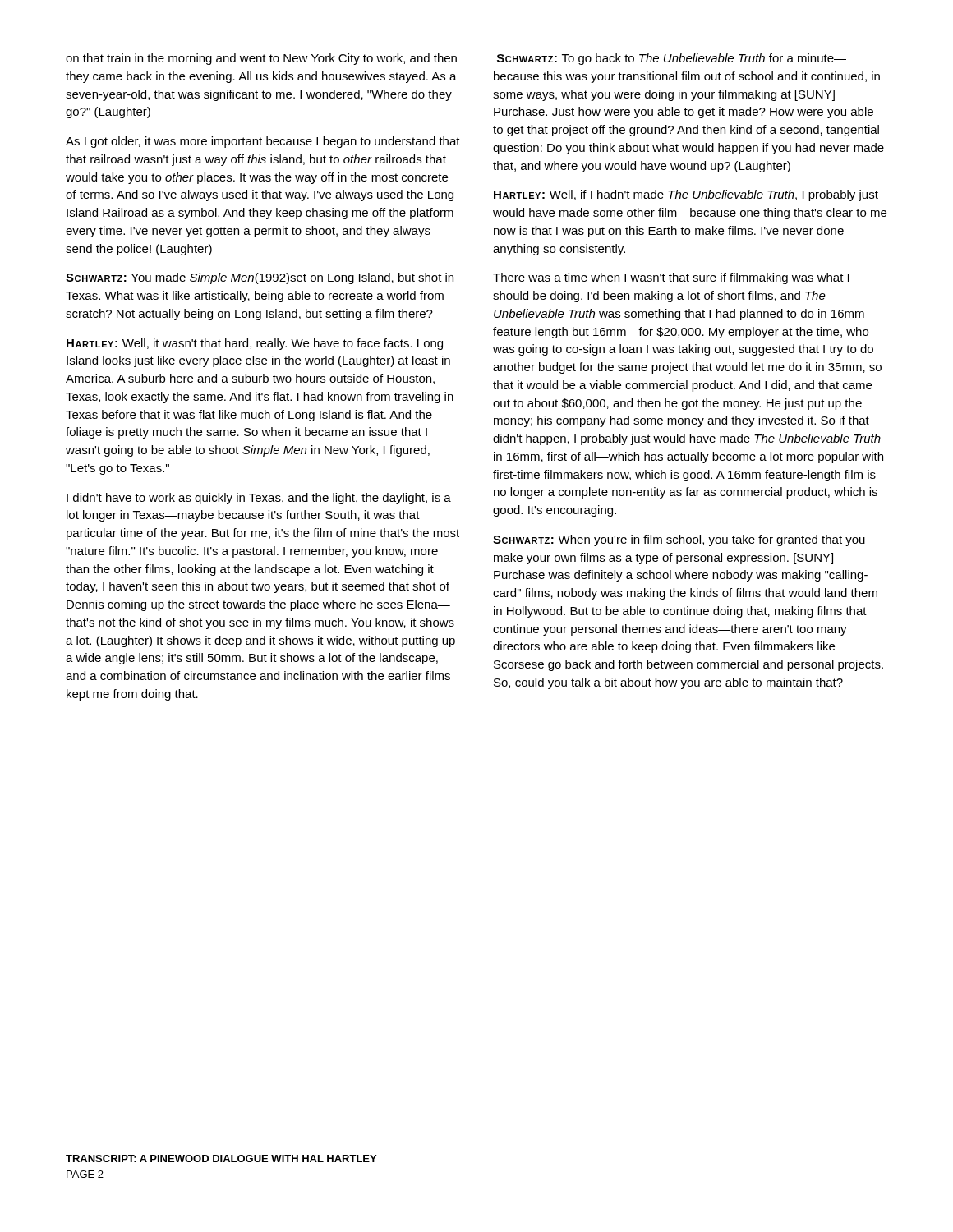The height and width of the screenshot is (1232, 953).
Task: Locate the text block that says "Schwartz: To go"
Action: 690,112
